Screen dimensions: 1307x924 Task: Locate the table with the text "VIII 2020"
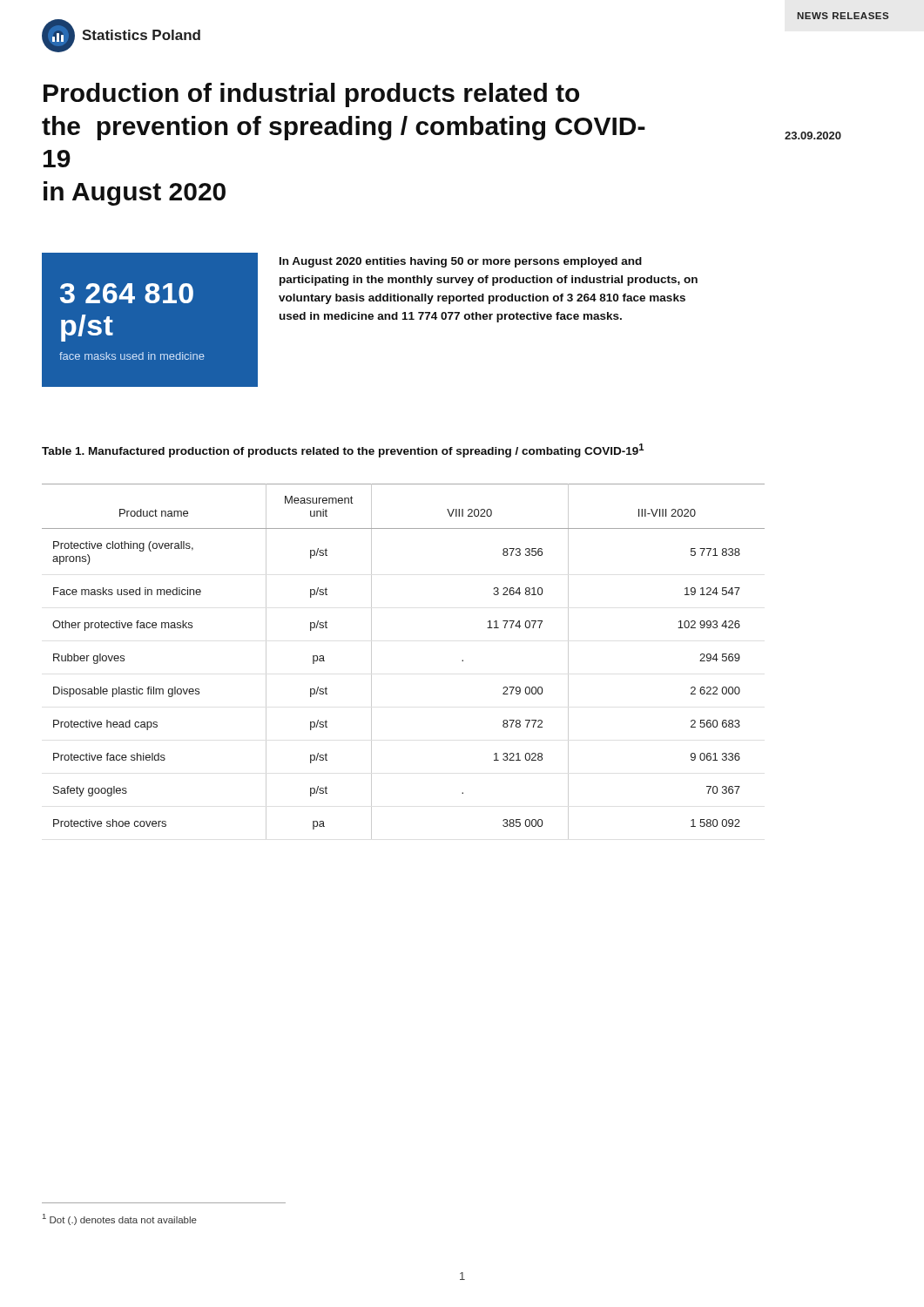(403, 662)
